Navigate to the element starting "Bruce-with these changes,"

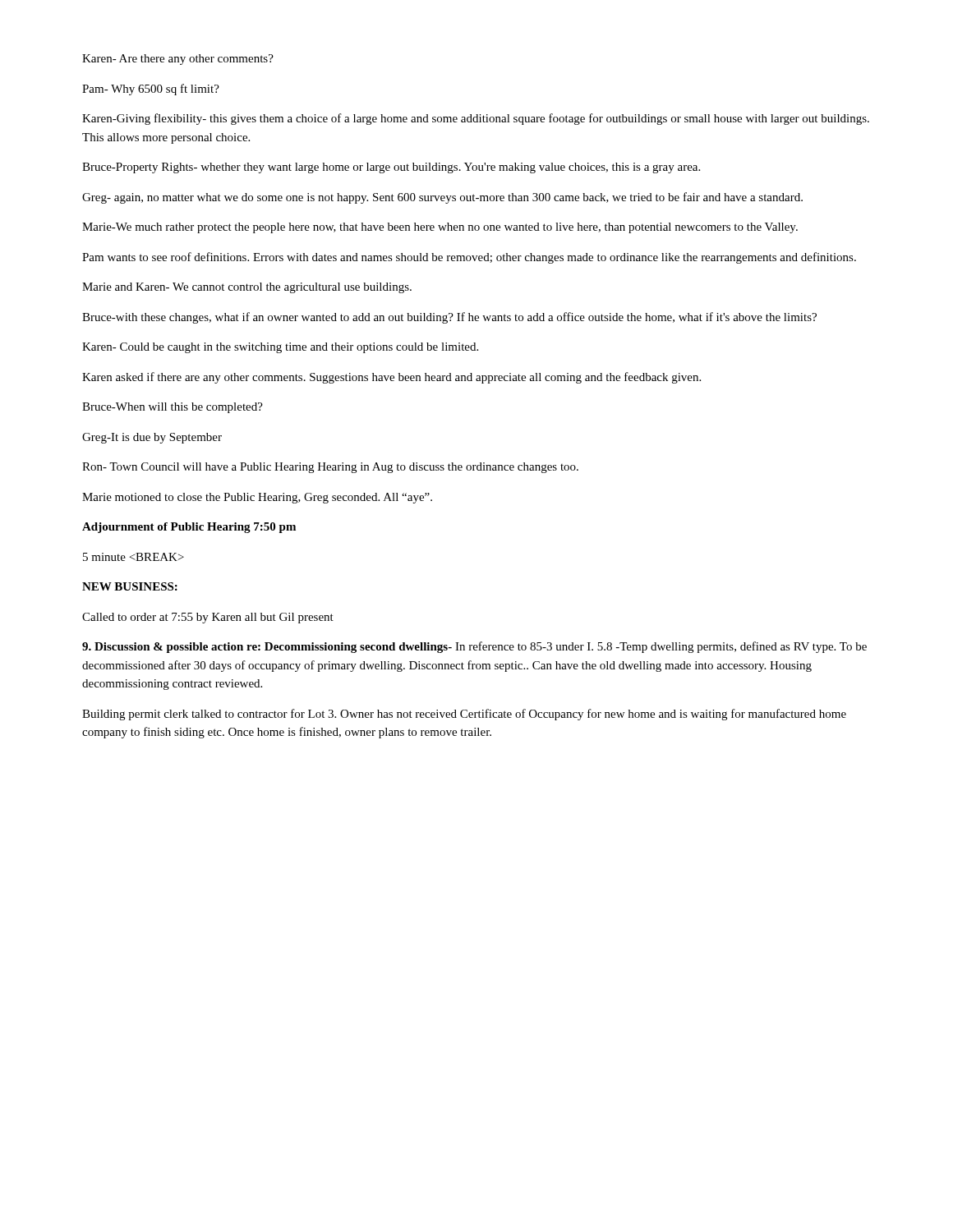coord(450,317)
